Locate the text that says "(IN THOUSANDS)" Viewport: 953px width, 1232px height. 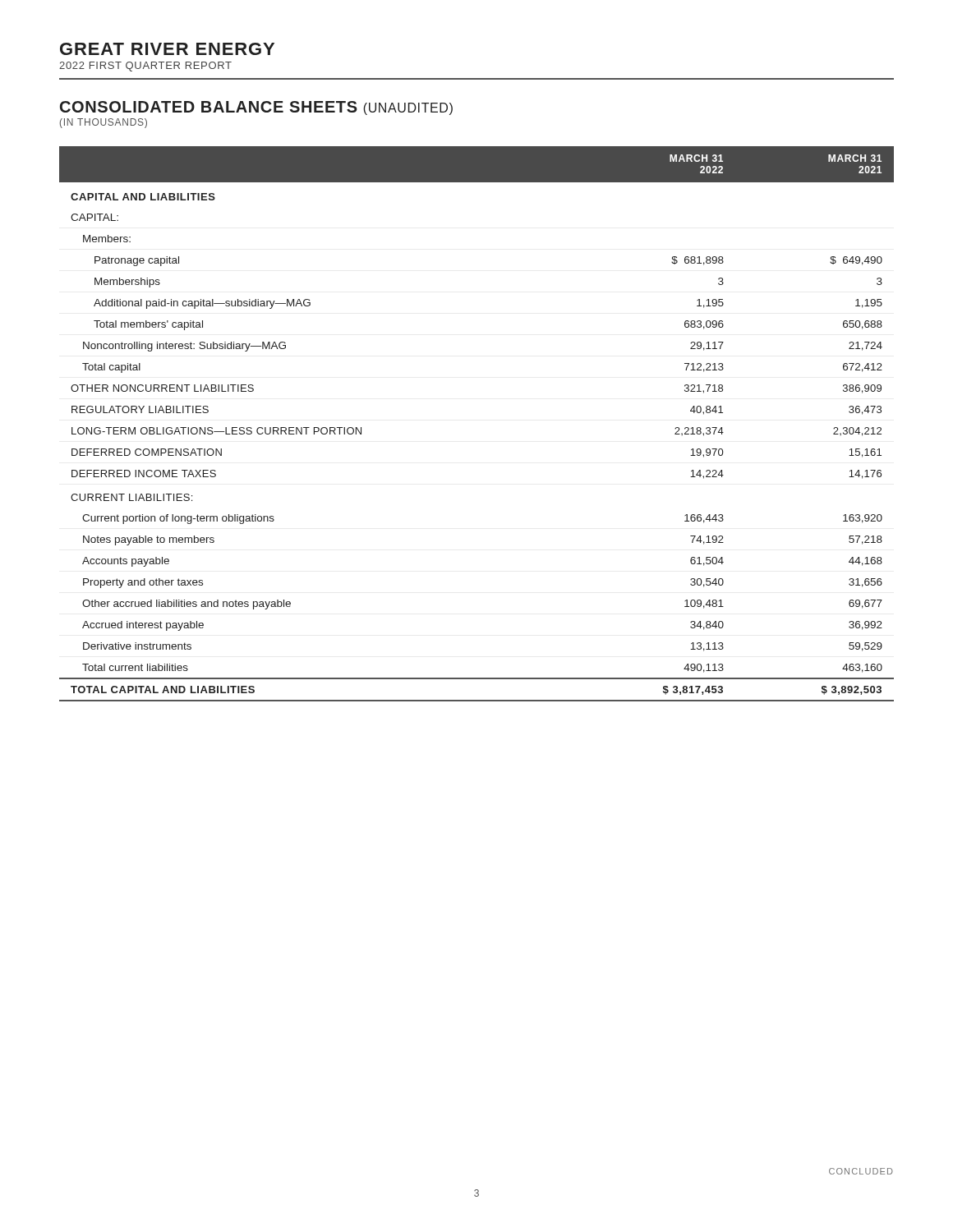tap(104, 123)
